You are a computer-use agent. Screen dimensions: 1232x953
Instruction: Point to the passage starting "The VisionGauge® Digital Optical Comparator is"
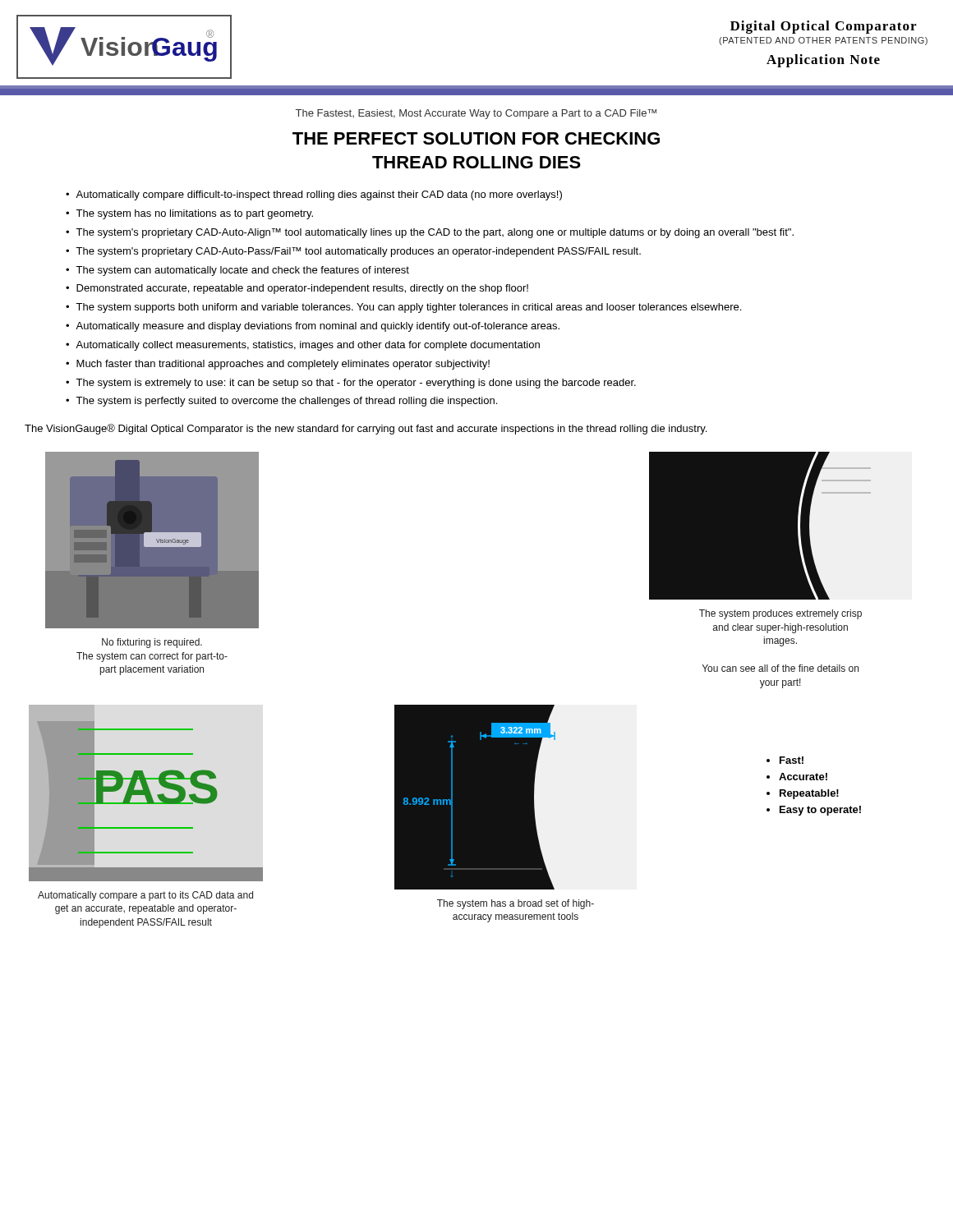point(366,429)
